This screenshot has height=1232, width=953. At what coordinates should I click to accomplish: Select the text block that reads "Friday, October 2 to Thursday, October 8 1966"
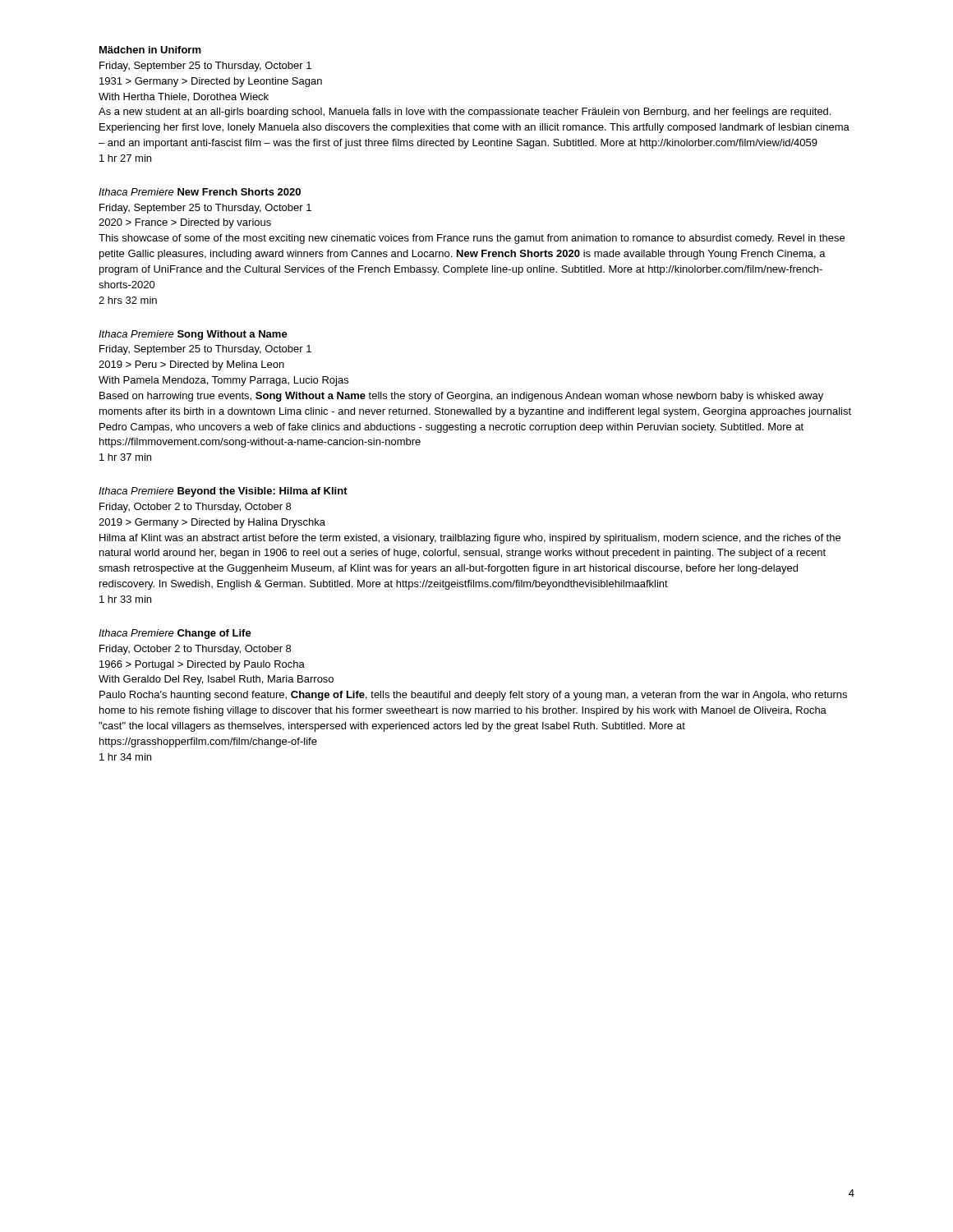(476, 703)
